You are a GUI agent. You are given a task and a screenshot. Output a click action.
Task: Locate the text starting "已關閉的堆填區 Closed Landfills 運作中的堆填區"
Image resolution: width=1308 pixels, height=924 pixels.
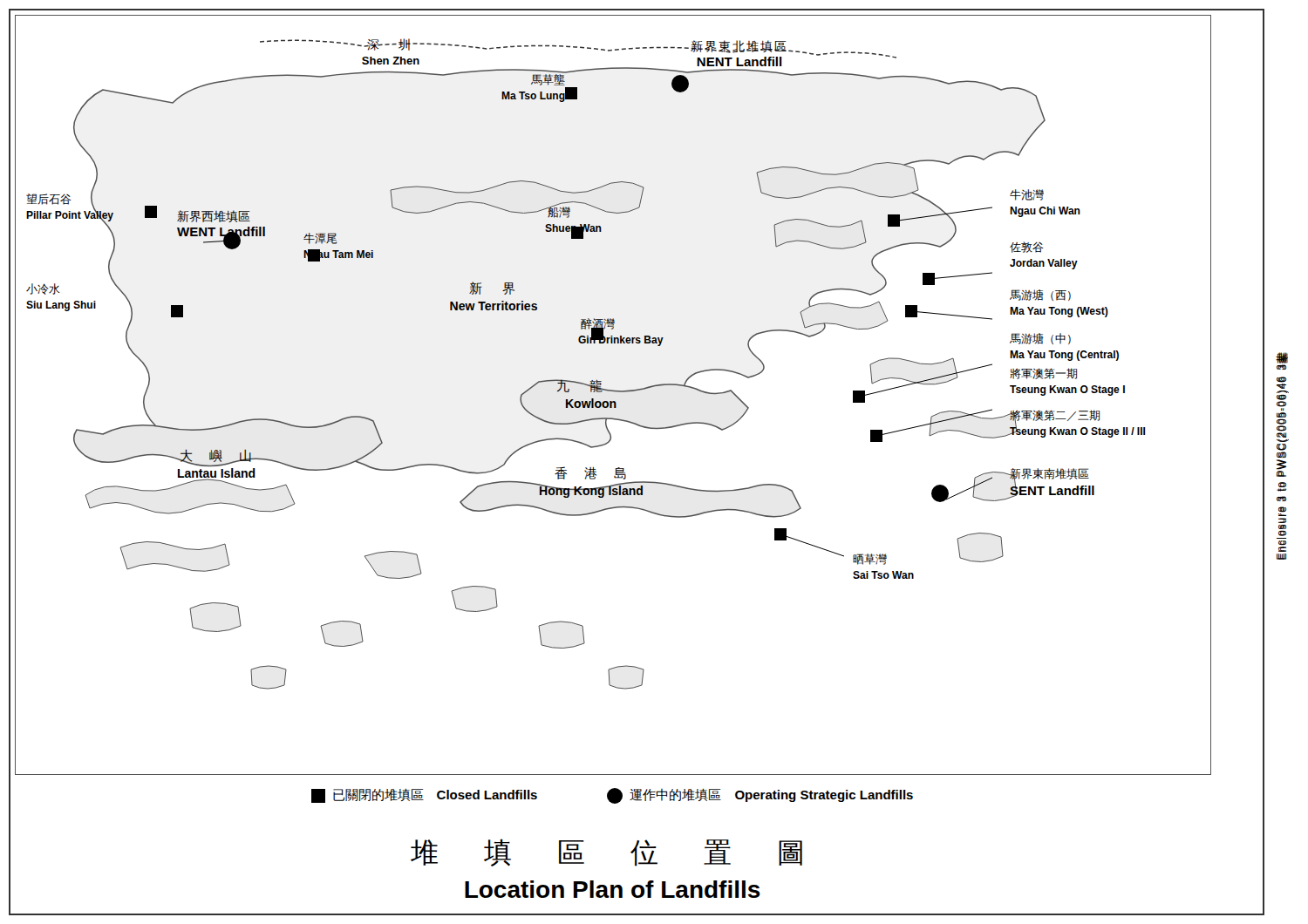(612, 795)
